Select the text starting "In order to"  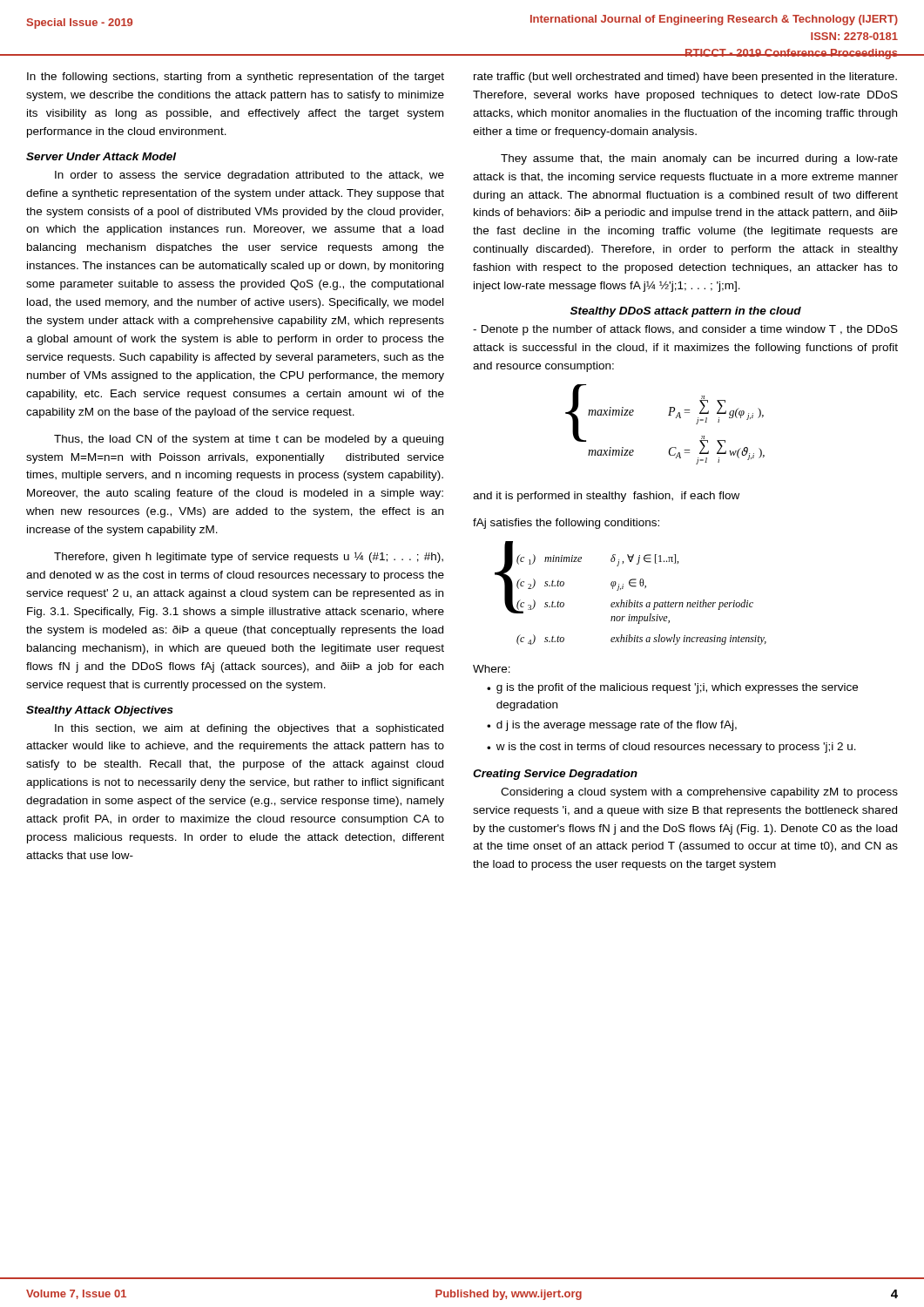[x=235, y=294]
